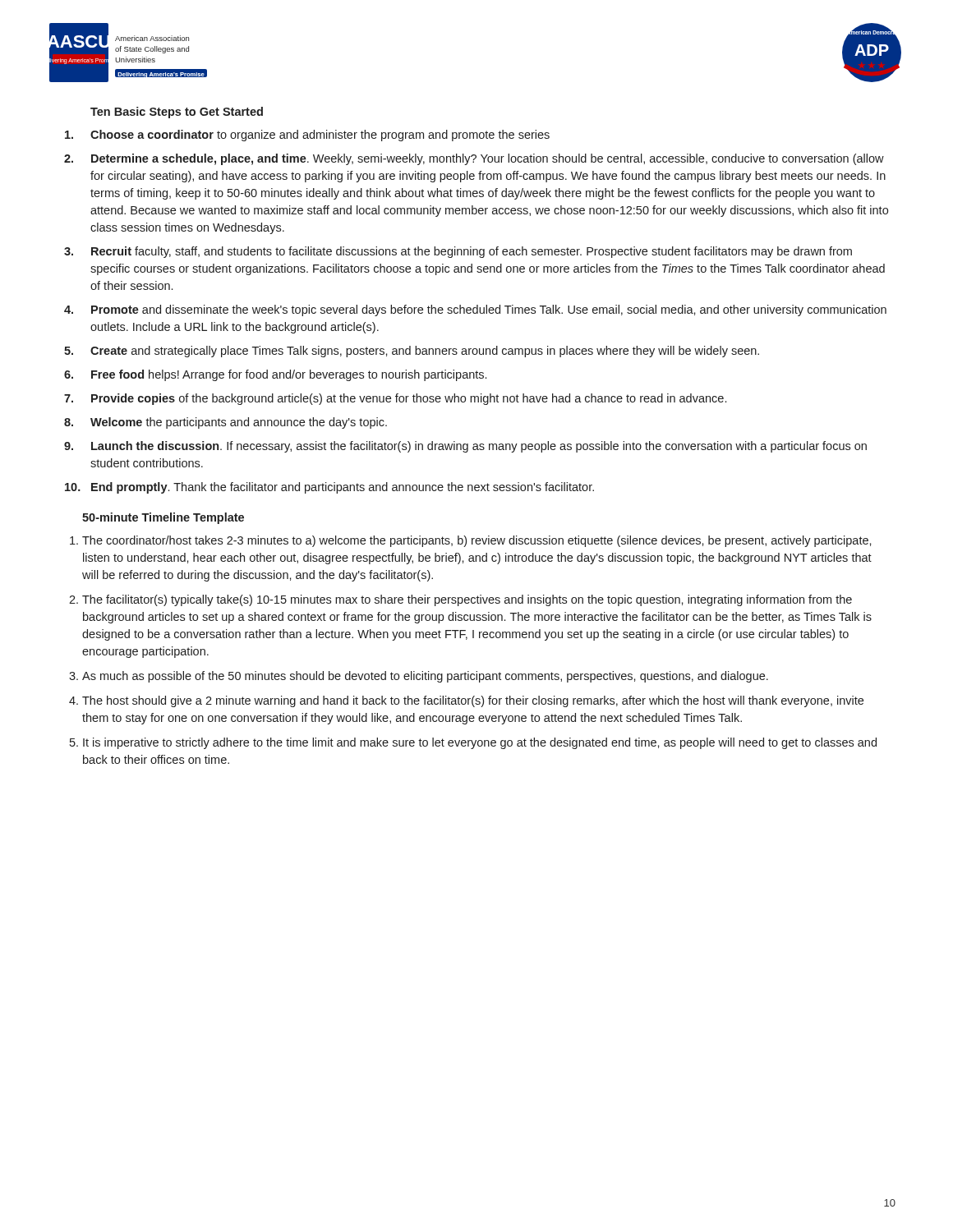This screenshot has width=953, height=1232.
Task: Locate the region starting "7. Provide copies of the"
Action: (476, 399)
